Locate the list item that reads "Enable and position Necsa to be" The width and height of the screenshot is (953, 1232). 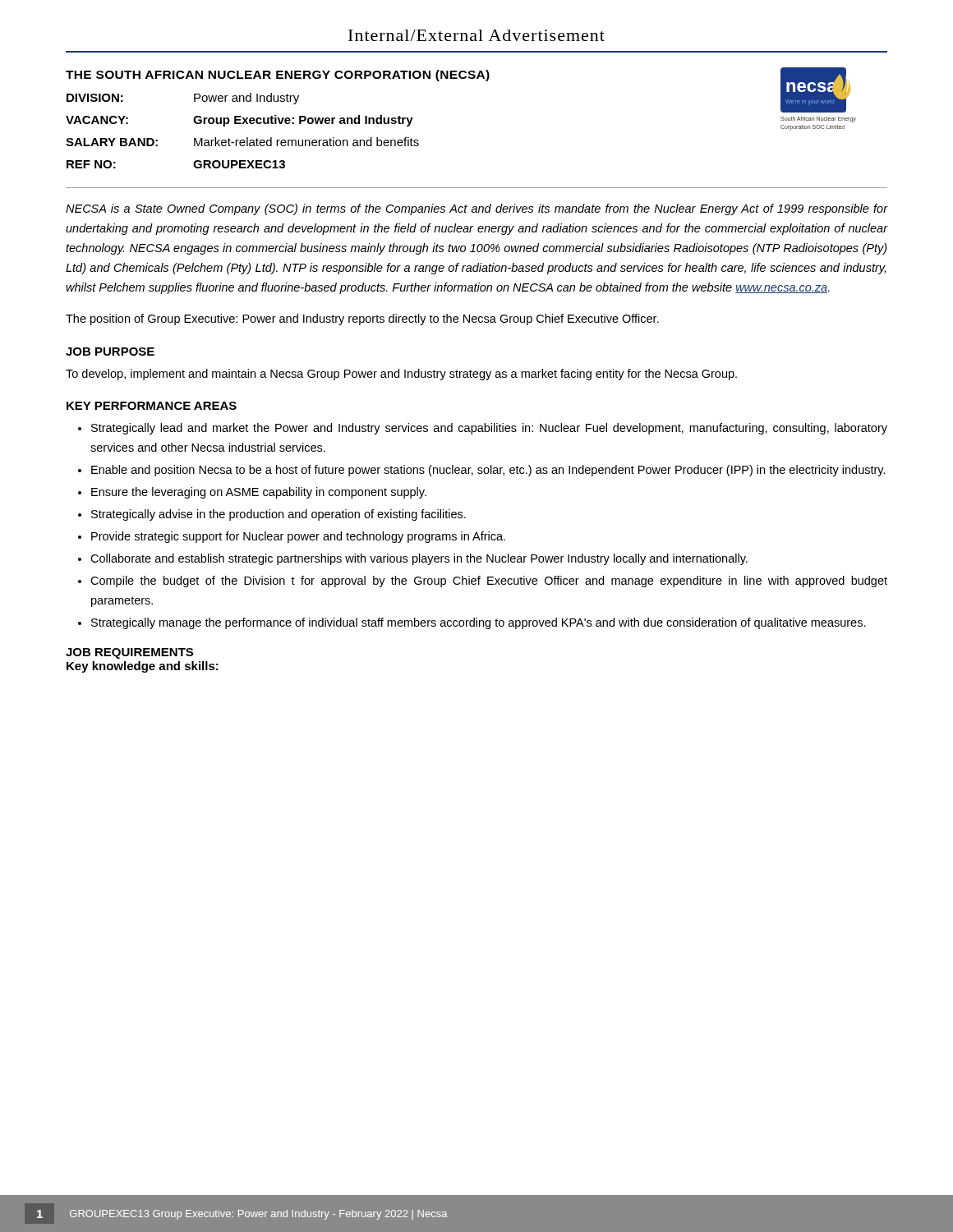point(488,470)
